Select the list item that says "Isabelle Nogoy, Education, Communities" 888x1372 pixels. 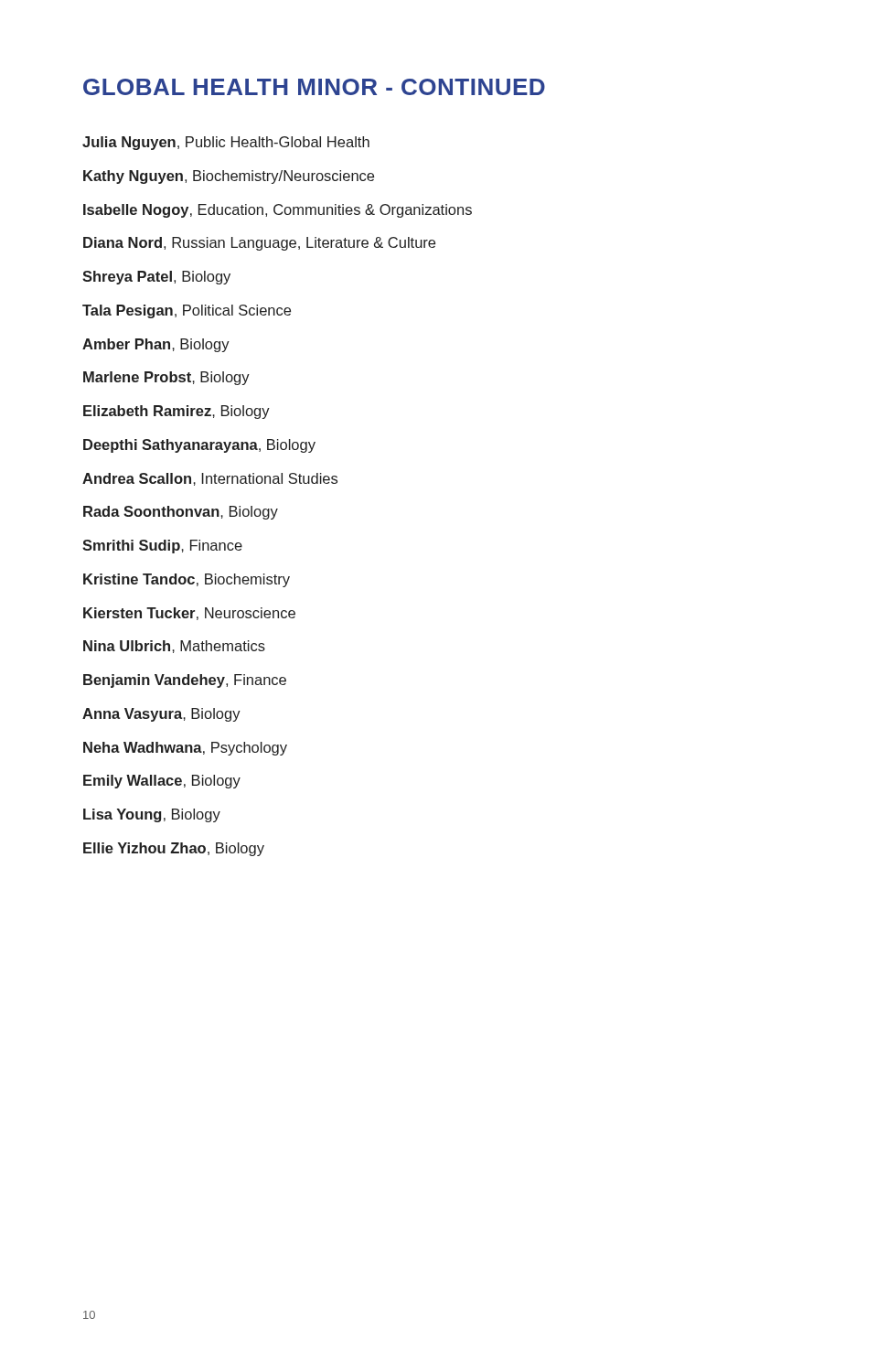277,209
